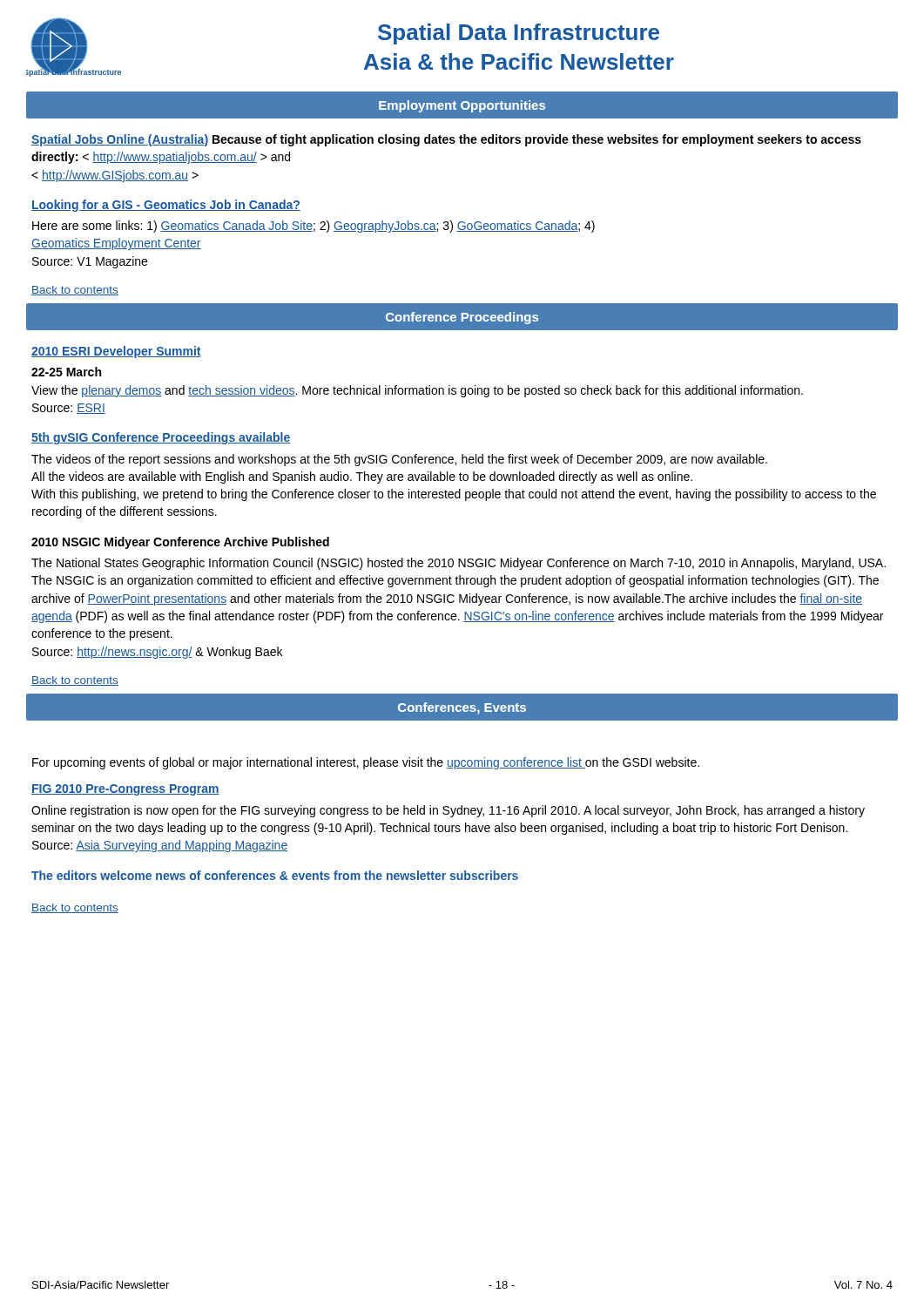The height and width of the screenshot is (1307, 924).
Task: Select the text block containing "Spatial Jobs Online"
Action: click(446, 140)
